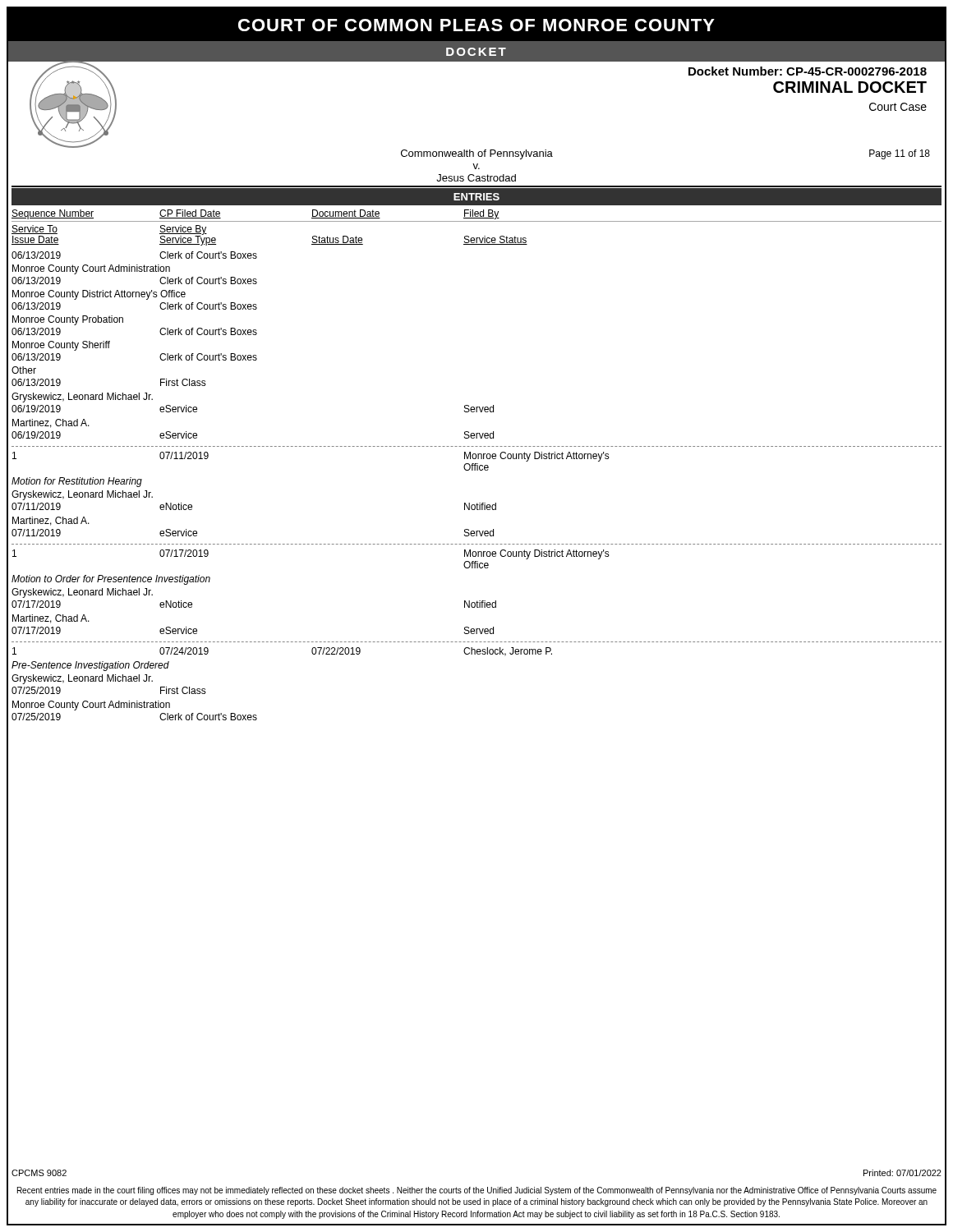The height and width of the screenshot is (1232, 953).
Task: Select the footnote
Action: pyautogui.click(x=476, y=1202)
